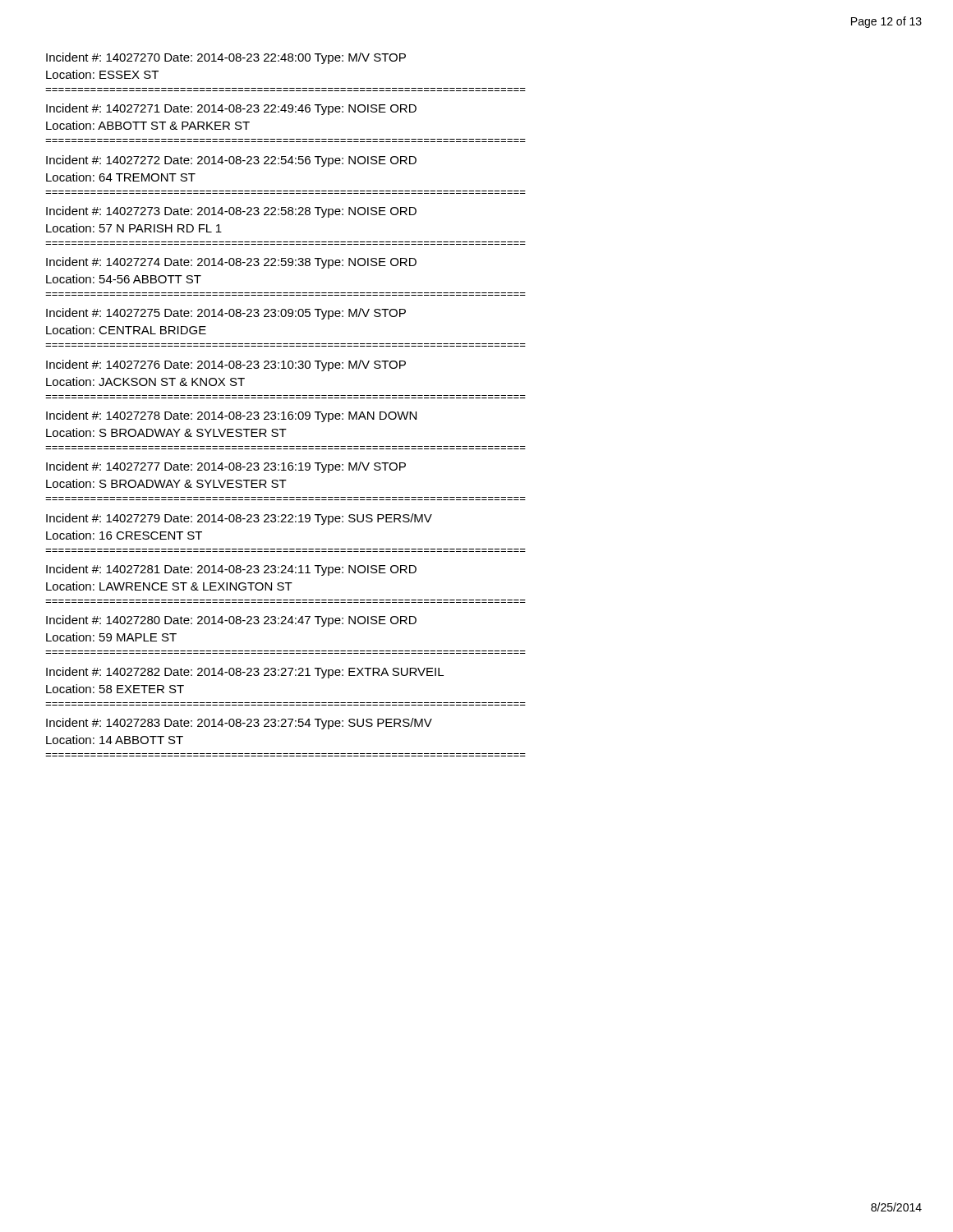Point to the block beginning "Incident #: 14027278 Date: 2014-08-23 23:16:09"
The image size is (953, 1232).
[x=231, y=416]
